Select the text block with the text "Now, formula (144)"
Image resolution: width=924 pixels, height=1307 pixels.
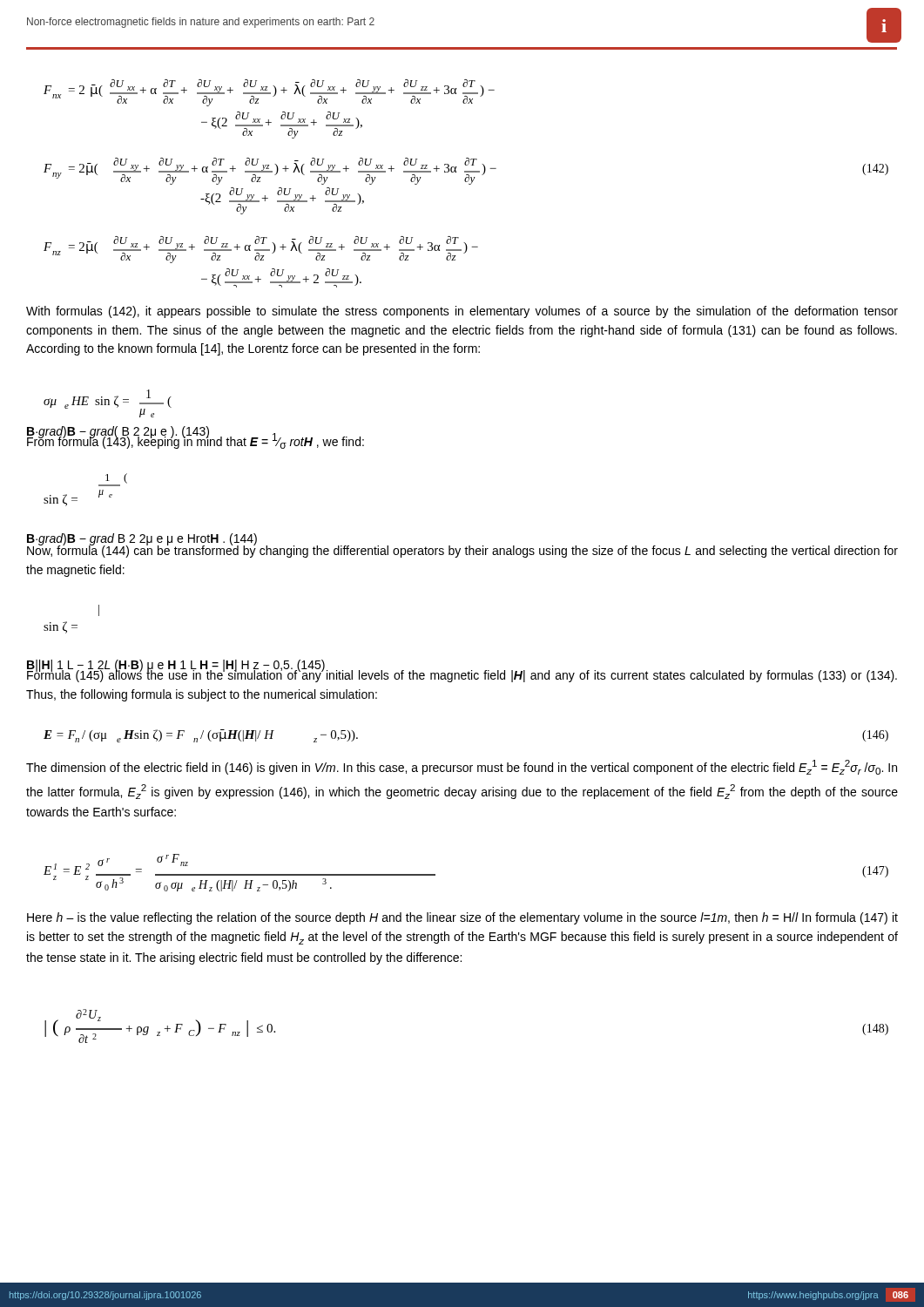pos(462,560)
